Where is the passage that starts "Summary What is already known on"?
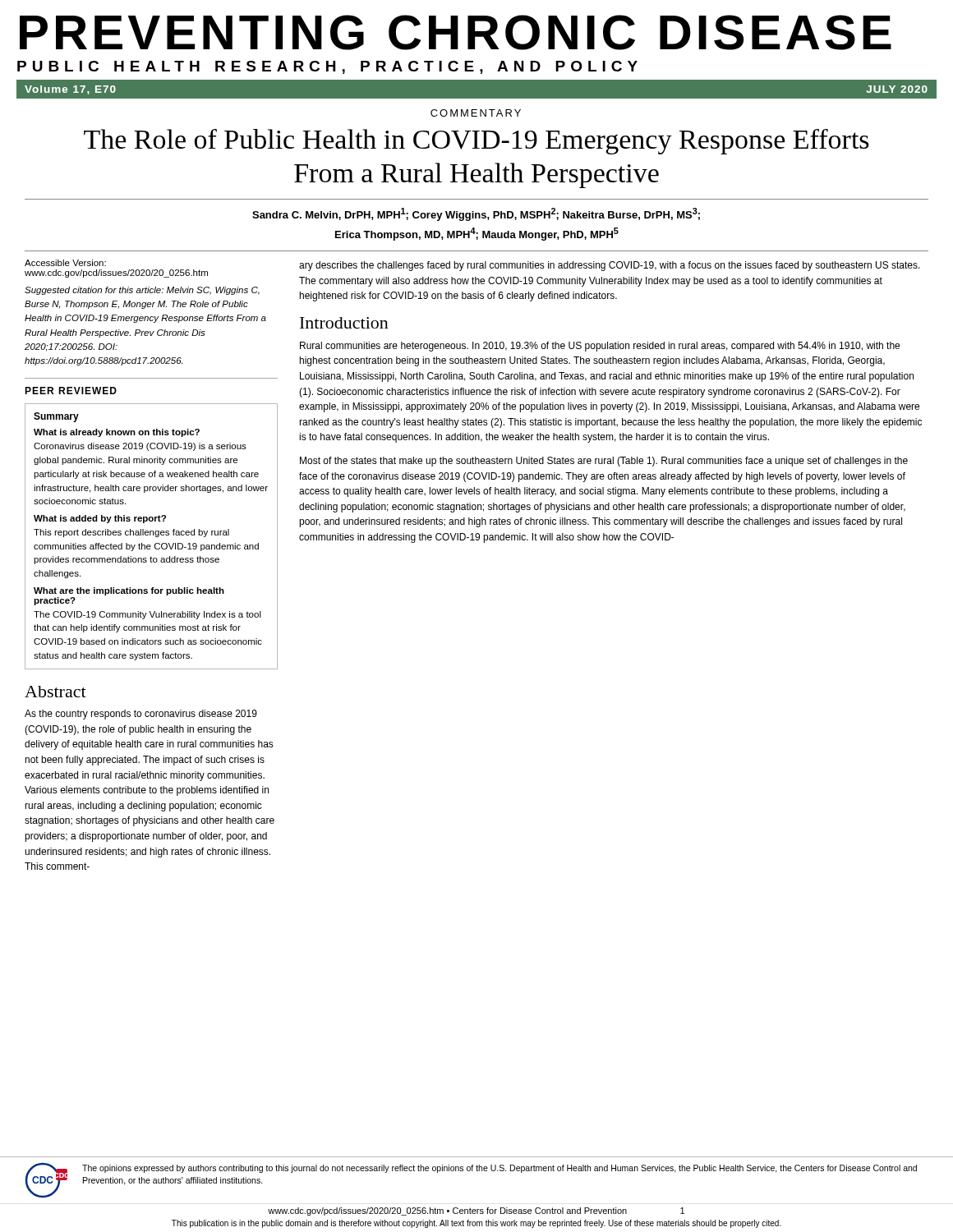Viewport: 953px width, 1232px height. click(x=151, y=537)
